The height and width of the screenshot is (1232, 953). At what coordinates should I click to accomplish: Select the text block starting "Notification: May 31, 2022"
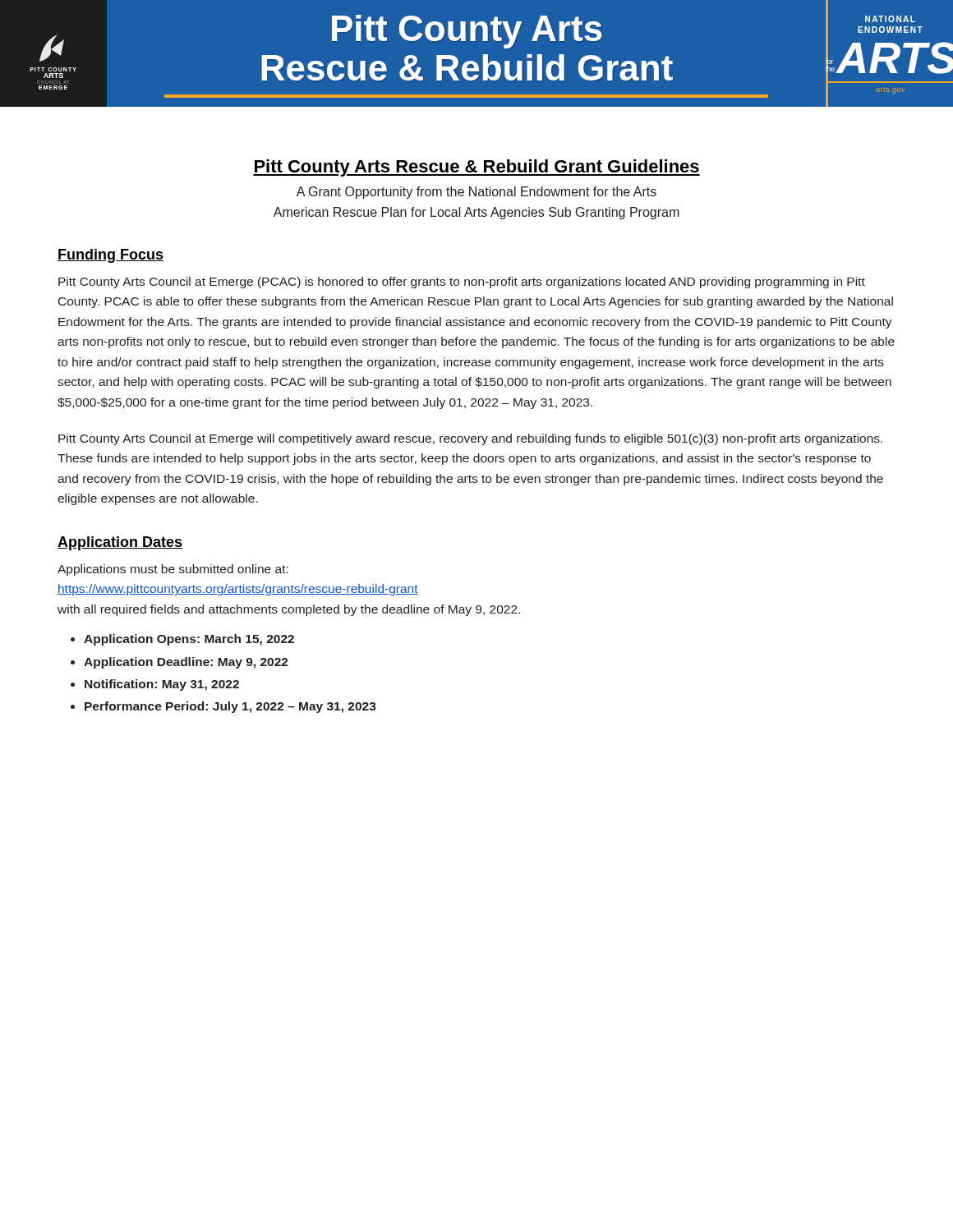[162, 683]
